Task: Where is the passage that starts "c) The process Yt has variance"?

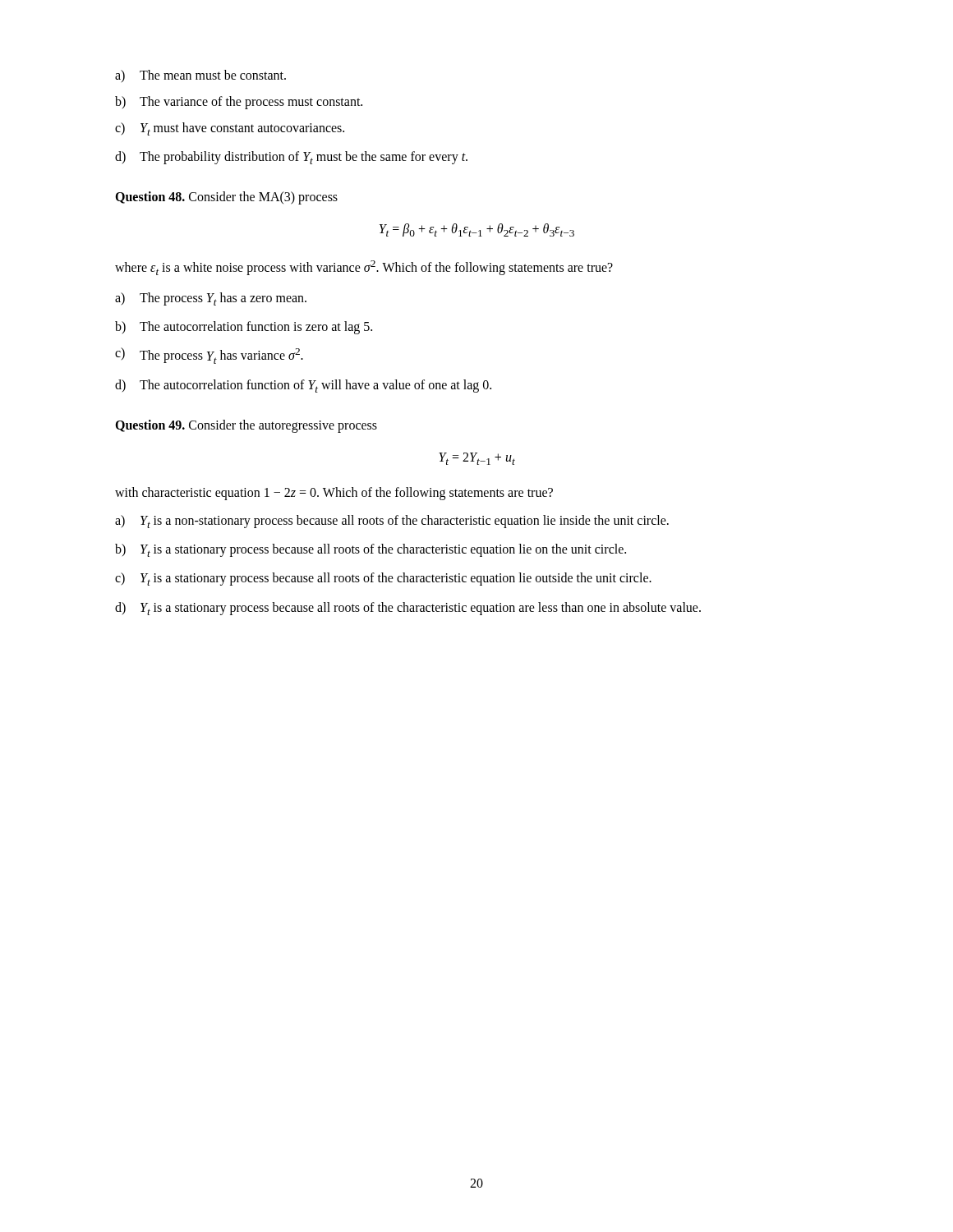Action: click(x=209, y=356)
